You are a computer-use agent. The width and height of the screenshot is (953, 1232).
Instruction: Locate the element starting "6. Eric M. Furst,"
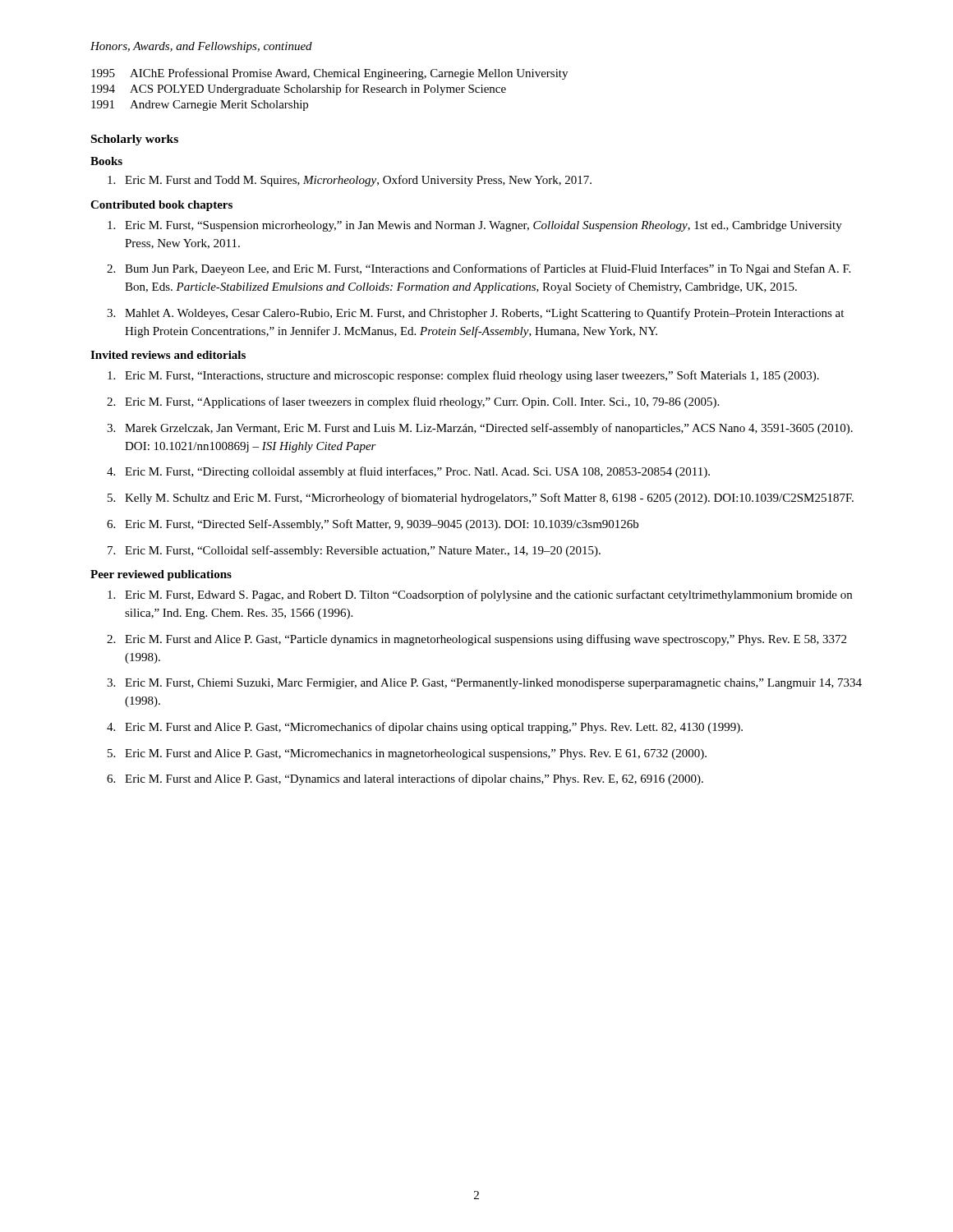click(x=373, y=525)
